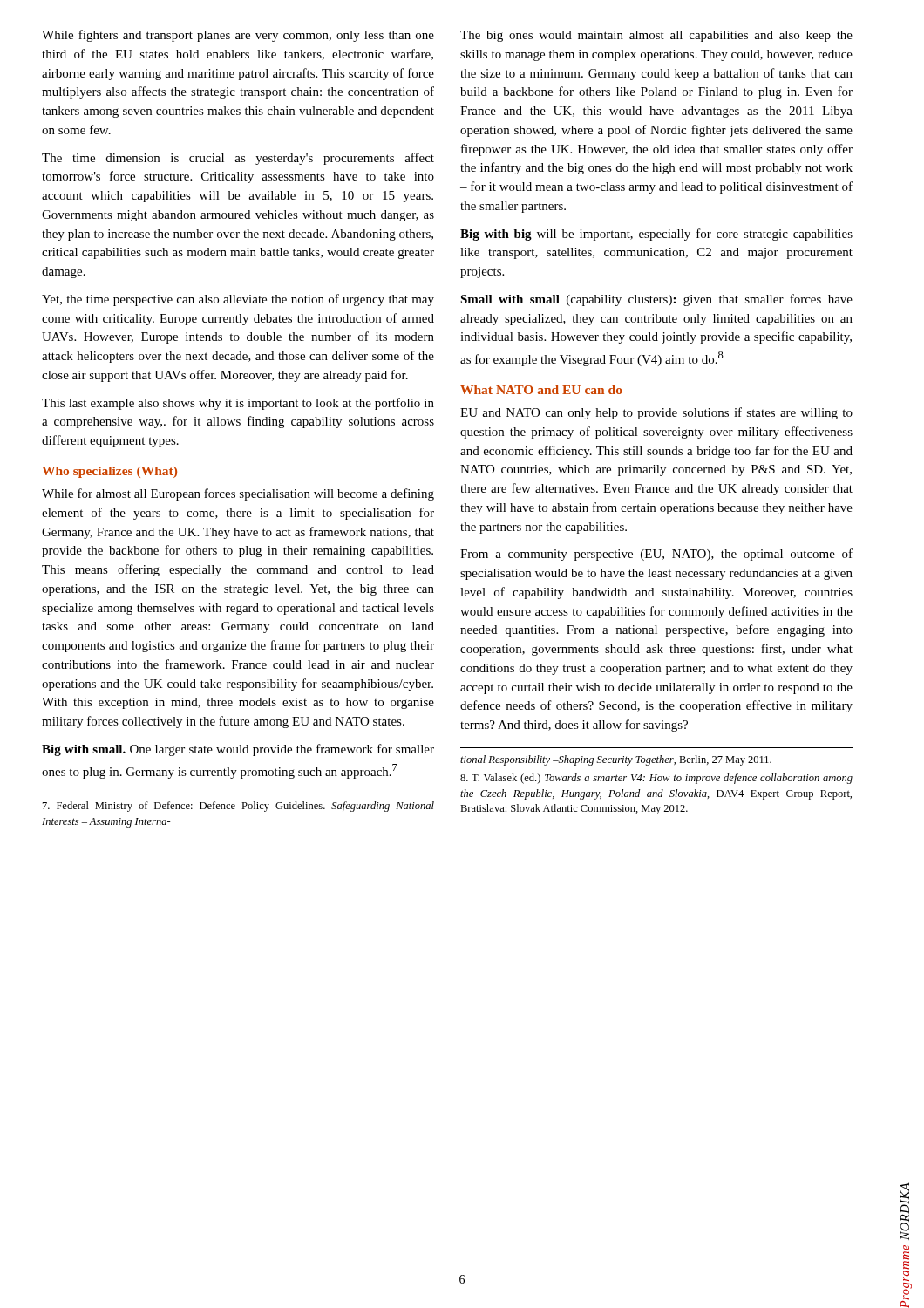Find the block on this page that starts "tional Responsibility –Shaping Security"
Image resolution: width=924 pixels, height=1308 pixels.
616,759
